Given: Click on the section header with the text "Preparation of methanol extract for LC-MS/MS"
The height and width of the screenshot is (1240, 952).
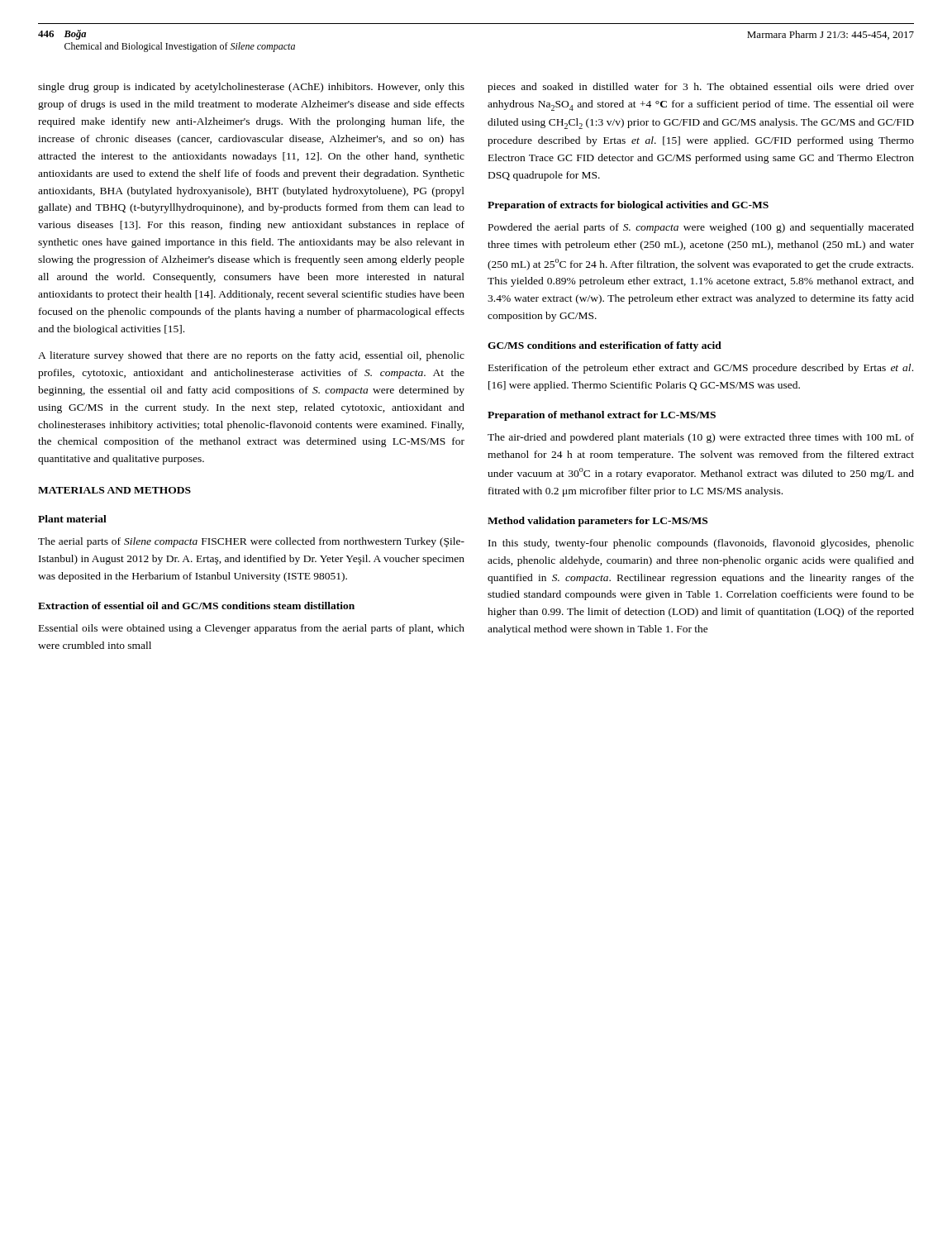Looking at the screenshot, I should tap(602, 414).
